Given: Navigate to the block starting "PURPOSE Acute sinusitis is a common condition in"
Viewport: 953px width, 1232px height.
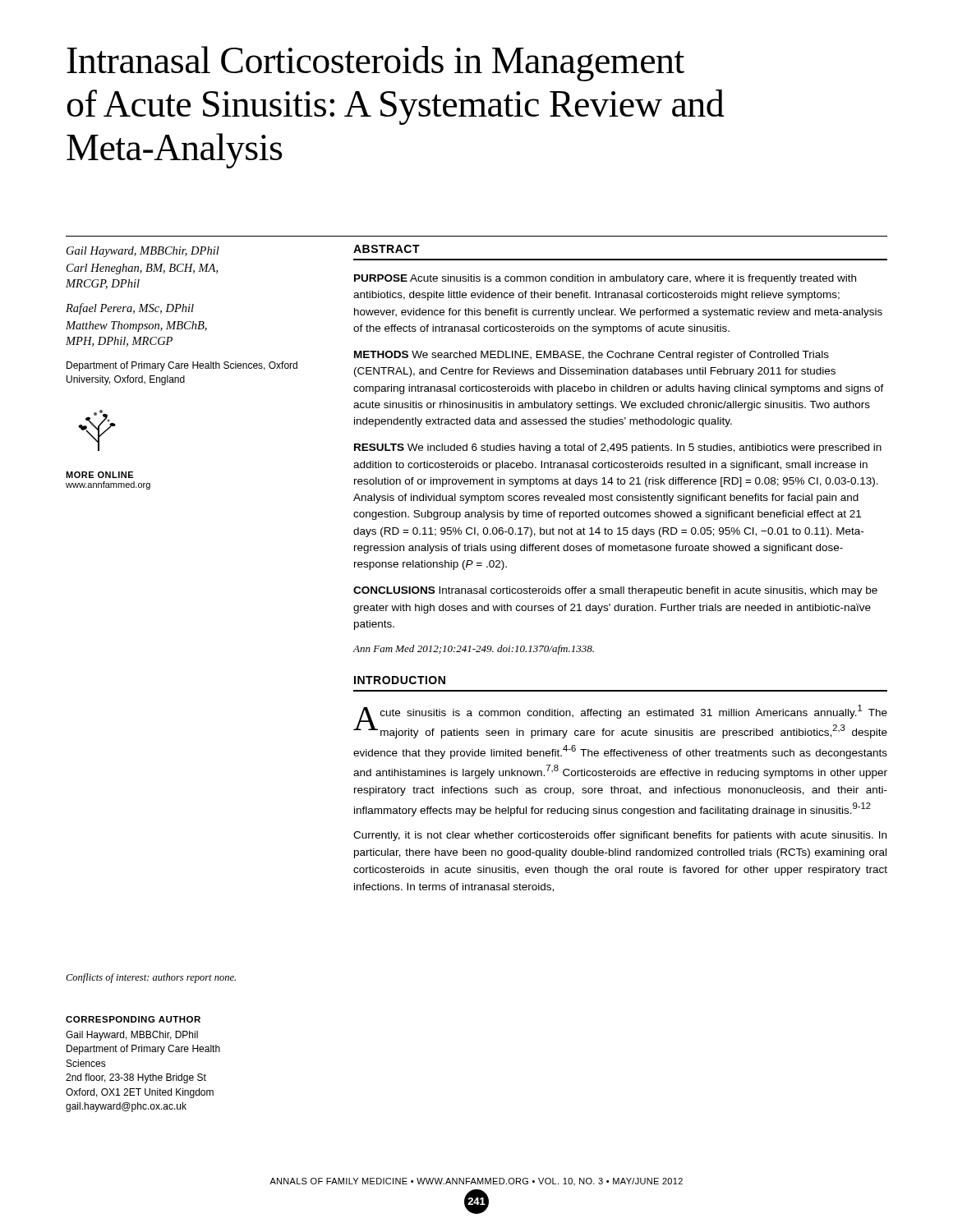Looking at the screenshot, I should (618, 303).
